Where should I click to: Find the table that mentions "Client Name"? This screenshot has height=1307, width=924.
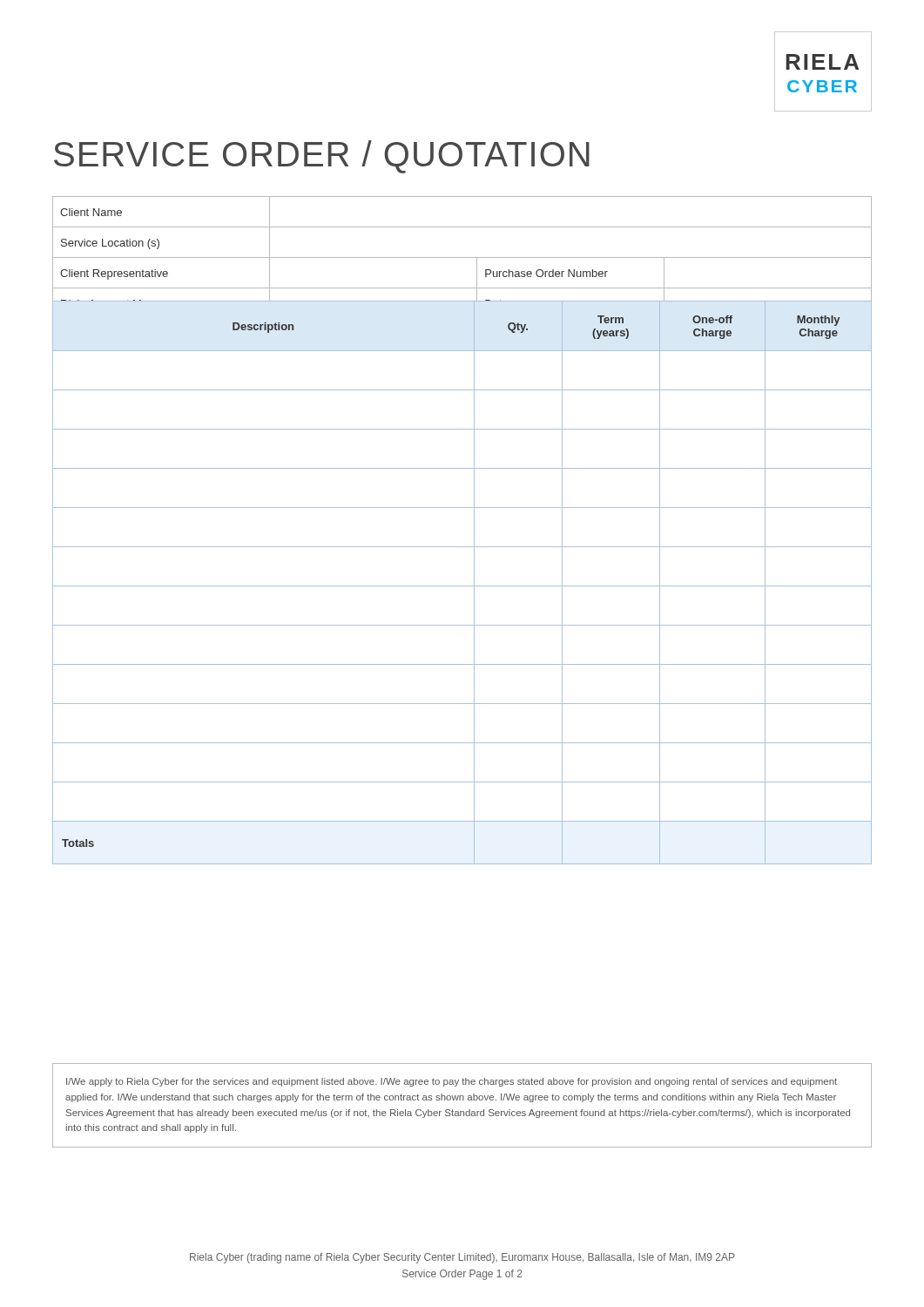click(462, 257)
